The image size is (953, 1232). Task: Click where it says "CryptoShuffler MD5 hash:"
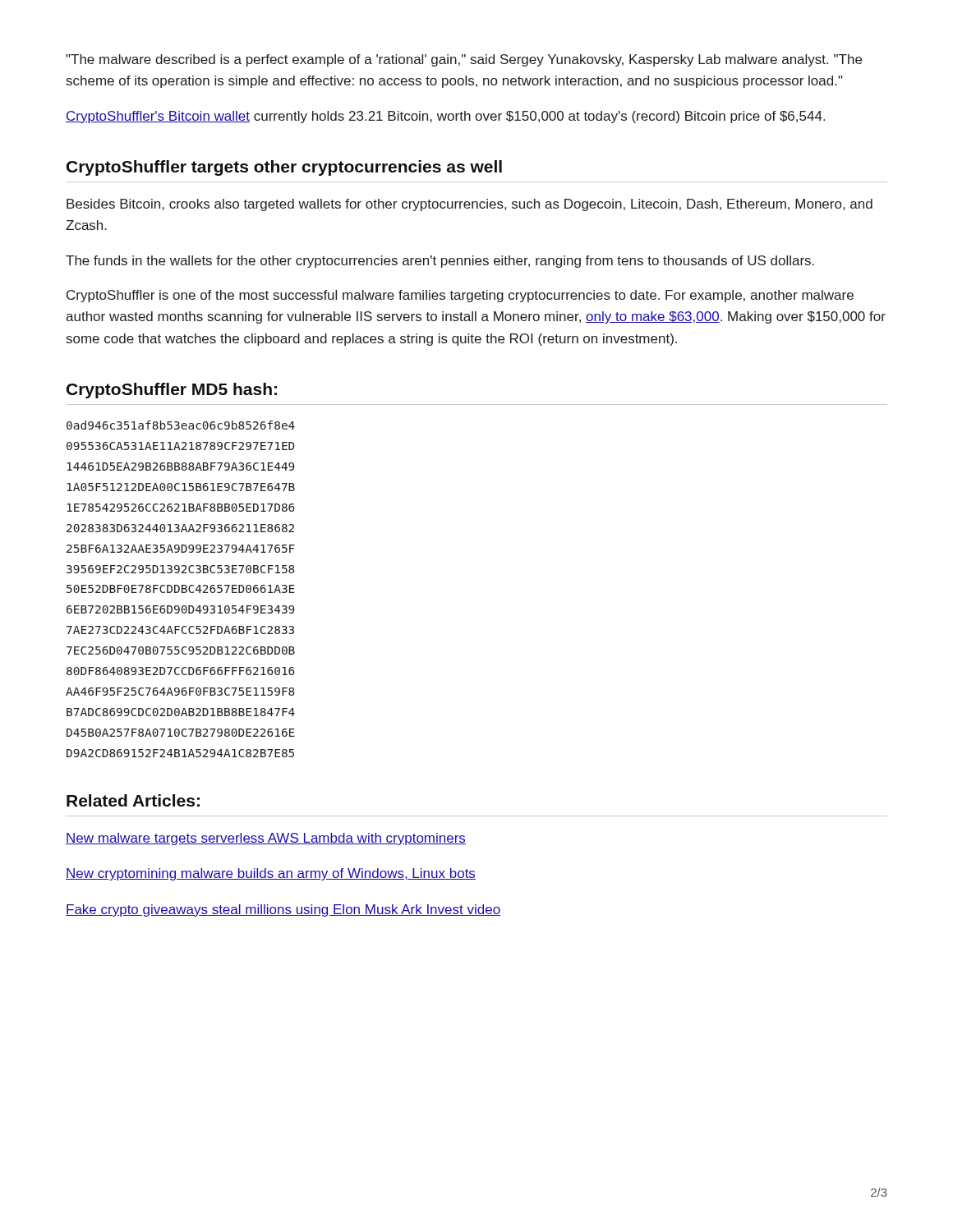coord(172,391)
